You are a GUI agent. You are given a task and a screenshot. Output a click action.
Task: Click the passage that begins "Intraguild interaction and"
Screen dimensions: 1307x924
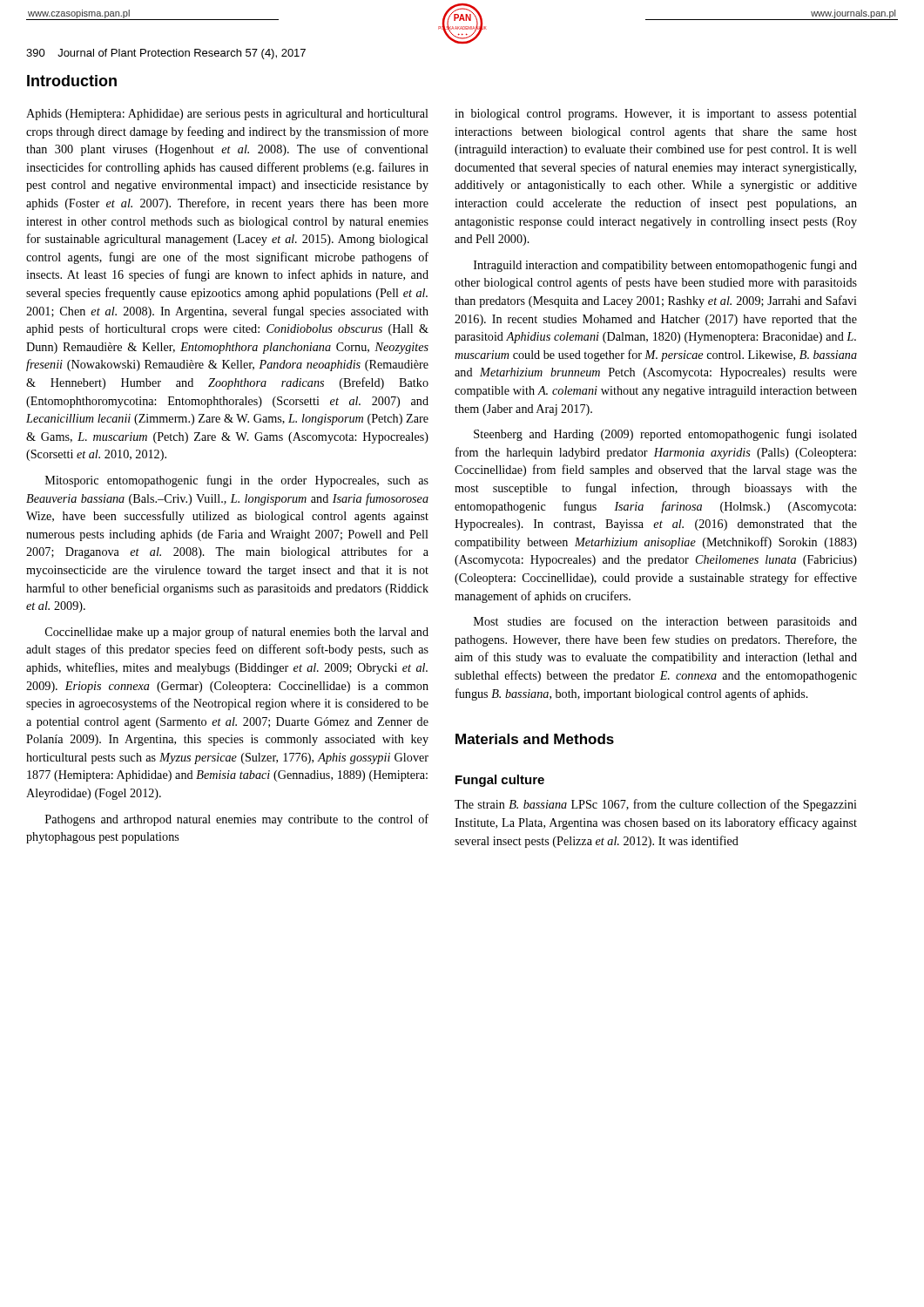656,337
